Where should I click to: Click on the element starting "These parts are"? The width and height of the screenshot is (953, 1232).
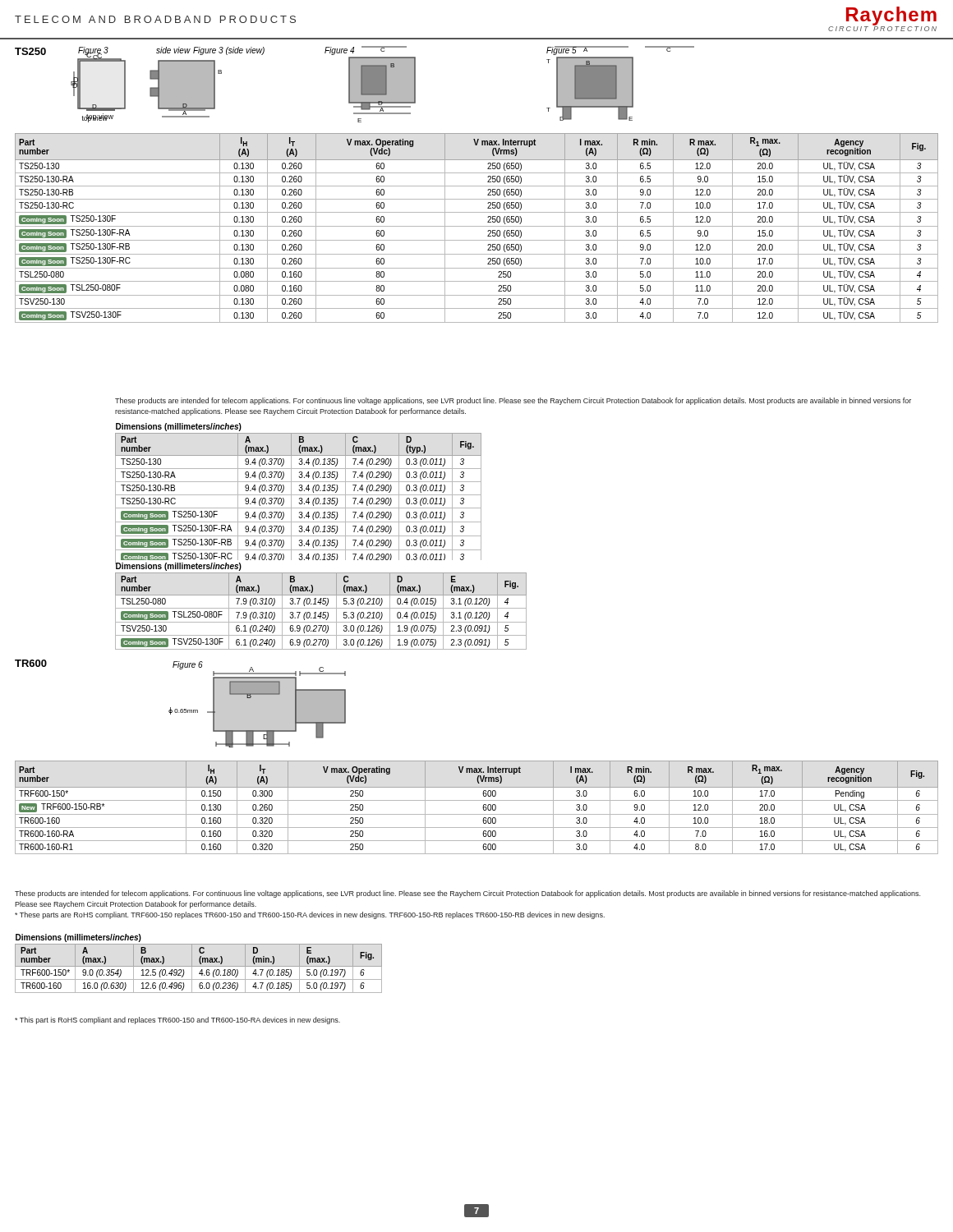point(476,915)
